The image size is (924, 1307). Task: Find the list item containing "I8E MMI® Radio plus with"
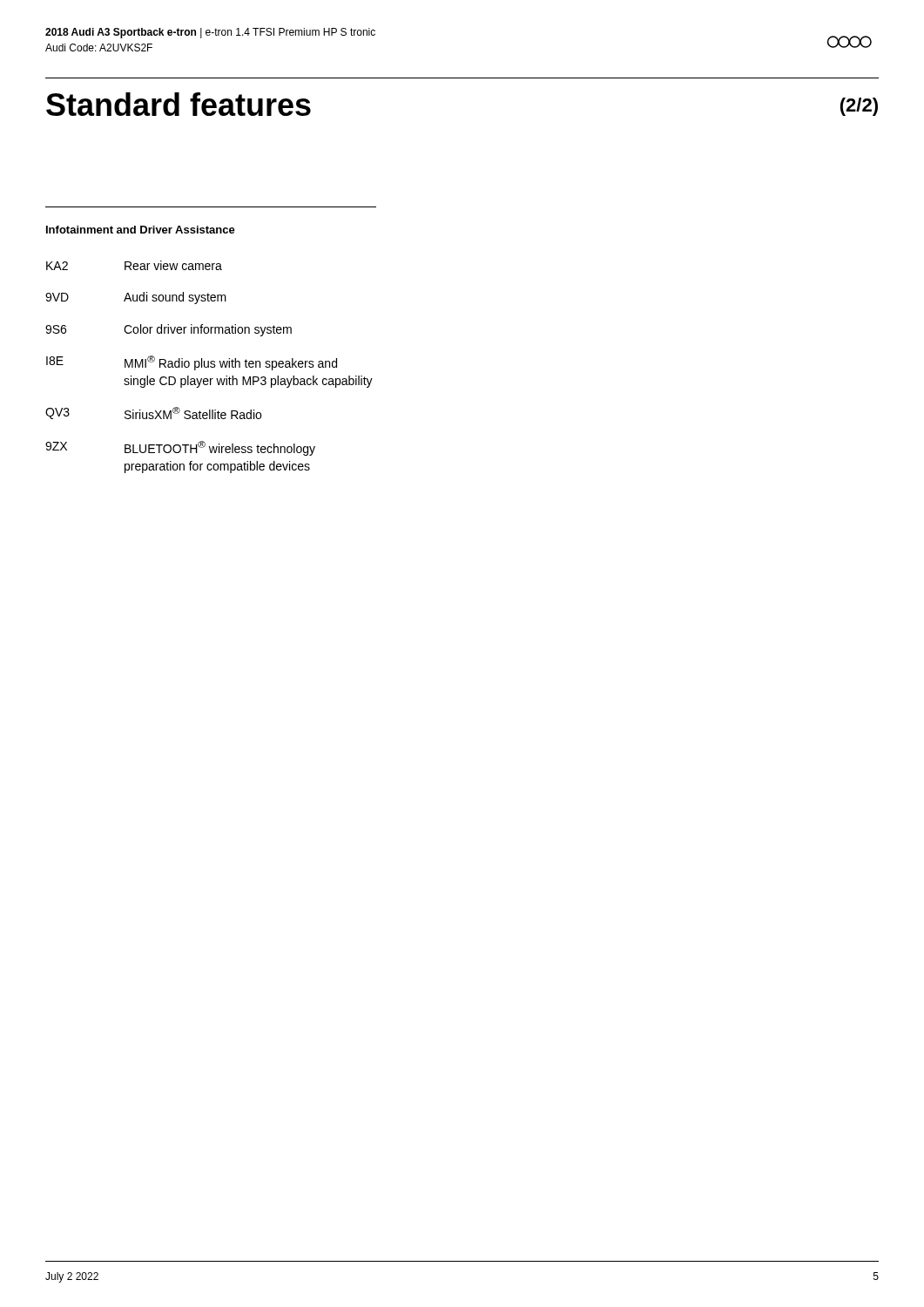click(x=192, y=363)
